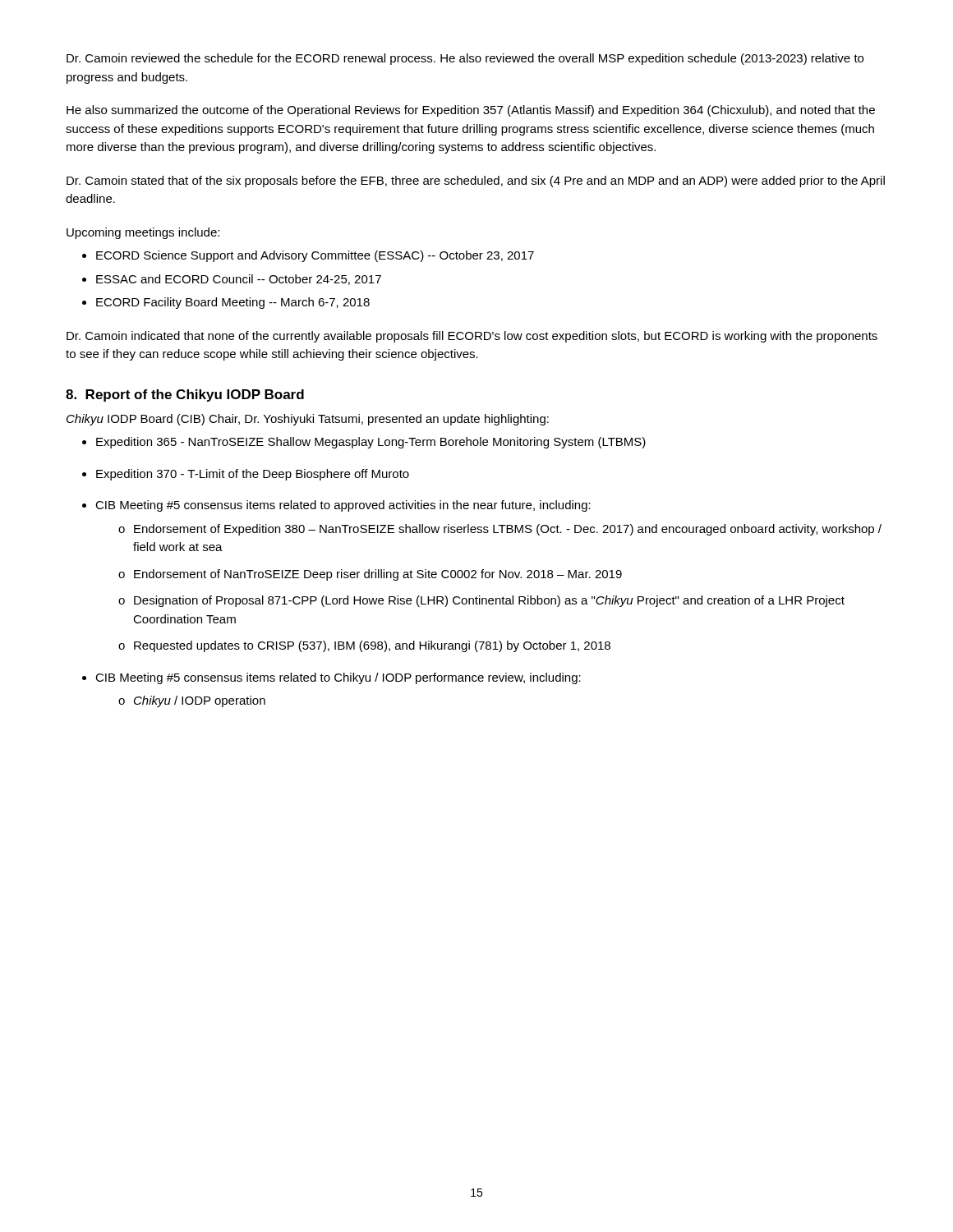Screen dimensions: 1232x953
Task: Select the region starting "Dr. Camoin reviewed the schedule"
Action: pos(465,67)
